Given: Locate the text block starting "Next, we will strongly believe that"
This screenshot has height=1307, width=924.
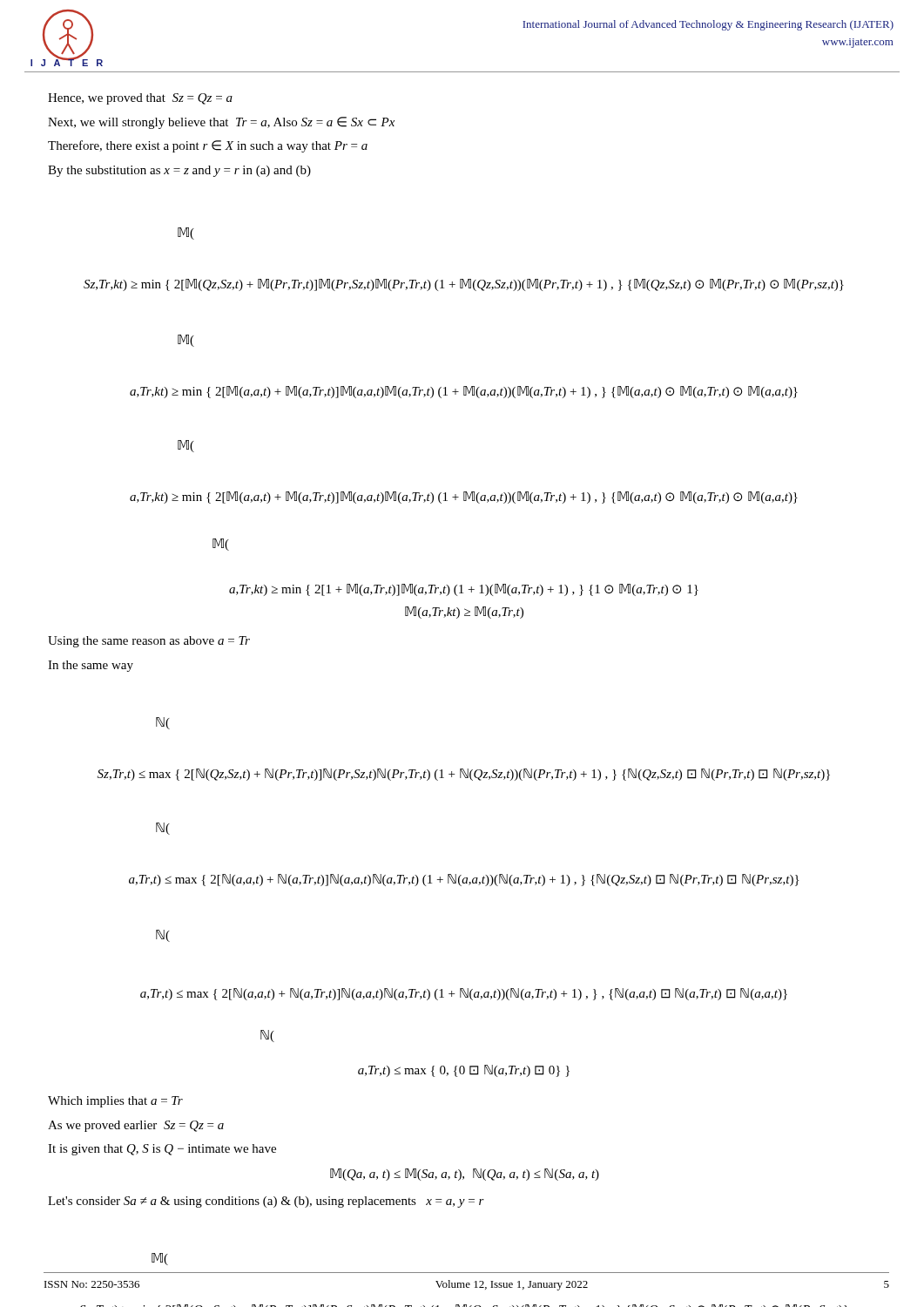Looking at the screenshot, I should pyautogui.click(x=221, y=122).
